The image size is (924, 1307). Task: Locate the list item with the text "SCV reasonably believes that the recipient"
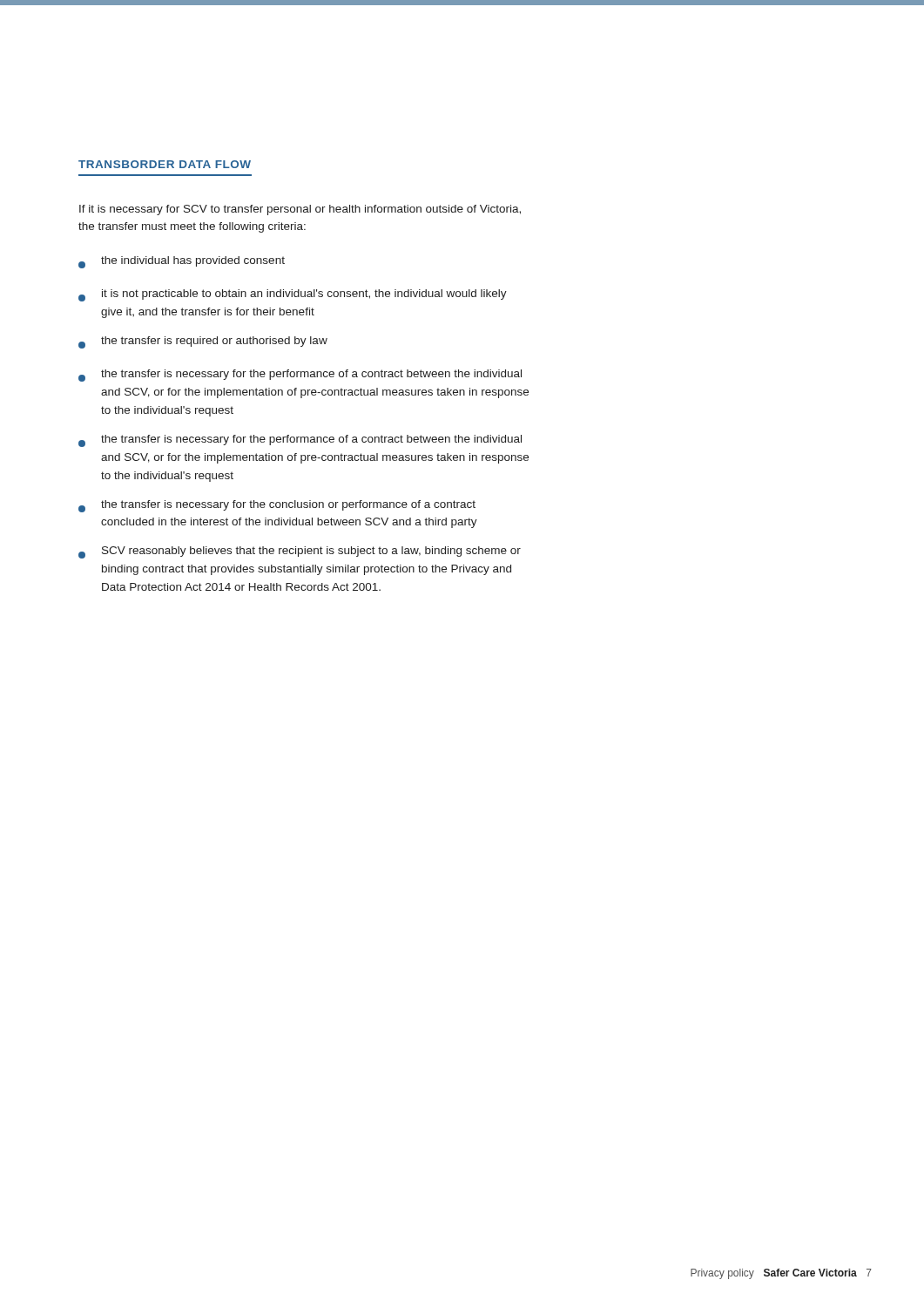pos(305,570)
